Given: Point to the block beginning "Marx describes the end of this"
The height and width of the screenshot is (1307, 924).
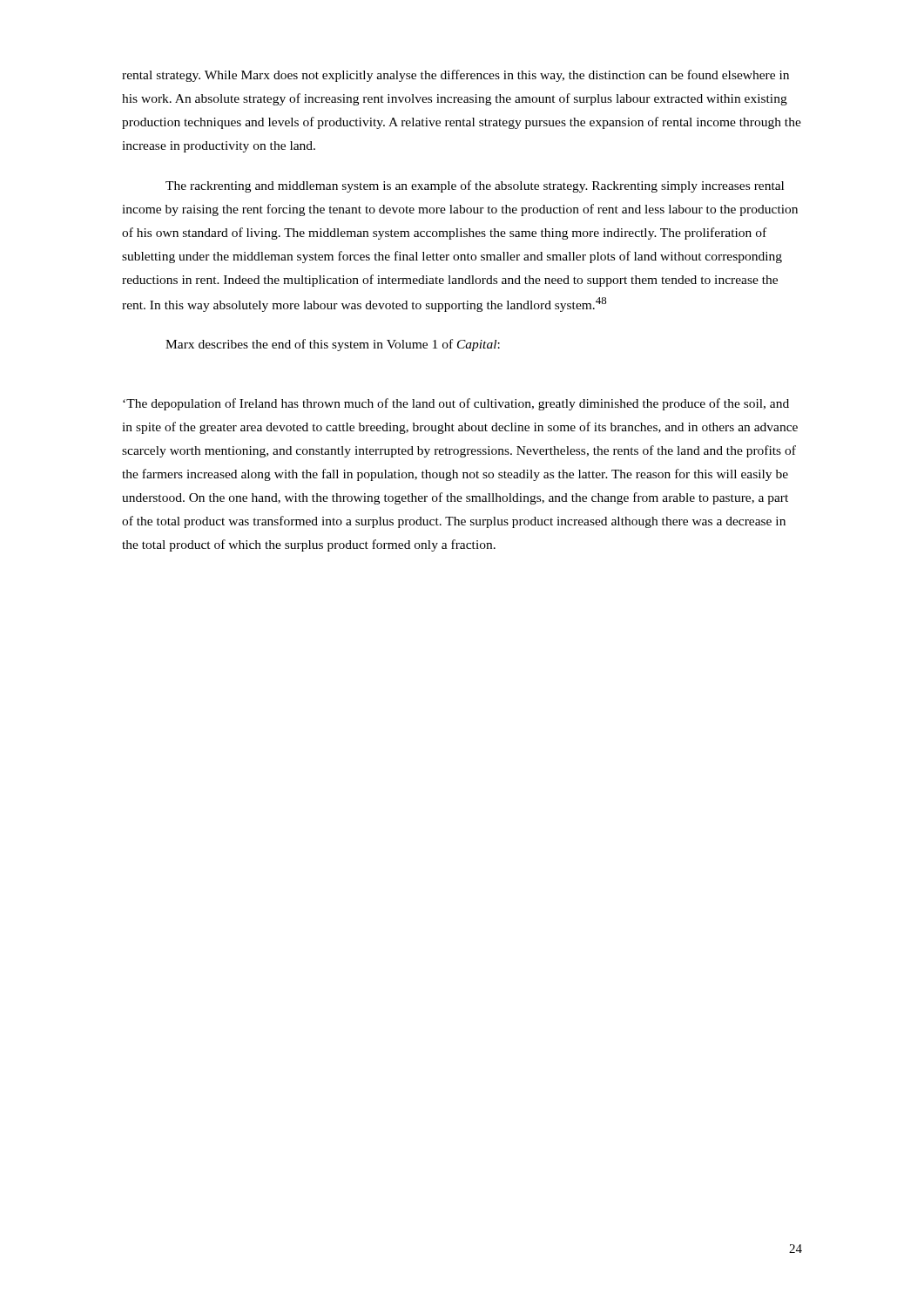Looking at the screenshot, I should [462, 344].
